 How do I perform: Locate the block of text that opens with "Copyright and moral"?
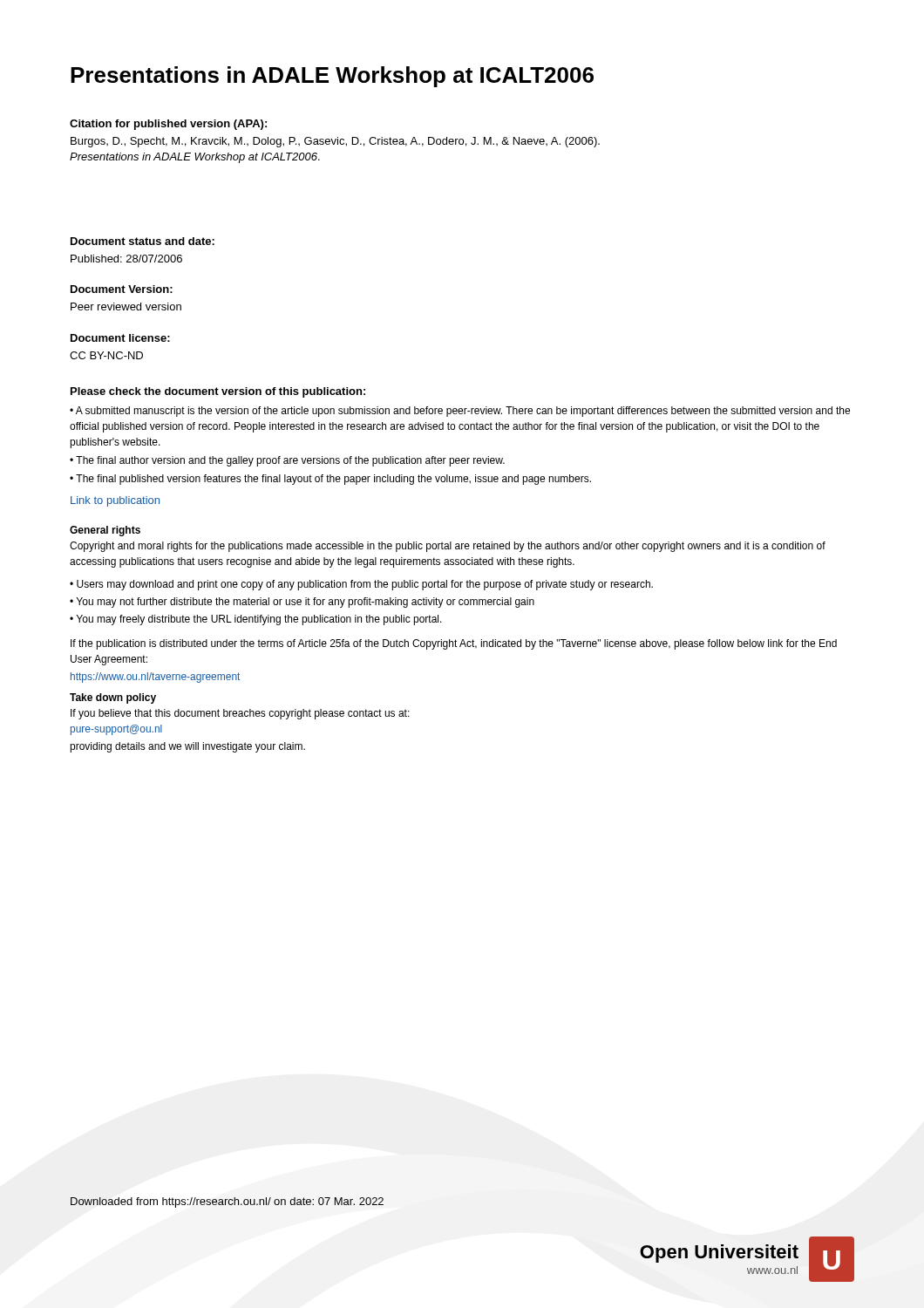pyautogui.click(x=447, y=553)
